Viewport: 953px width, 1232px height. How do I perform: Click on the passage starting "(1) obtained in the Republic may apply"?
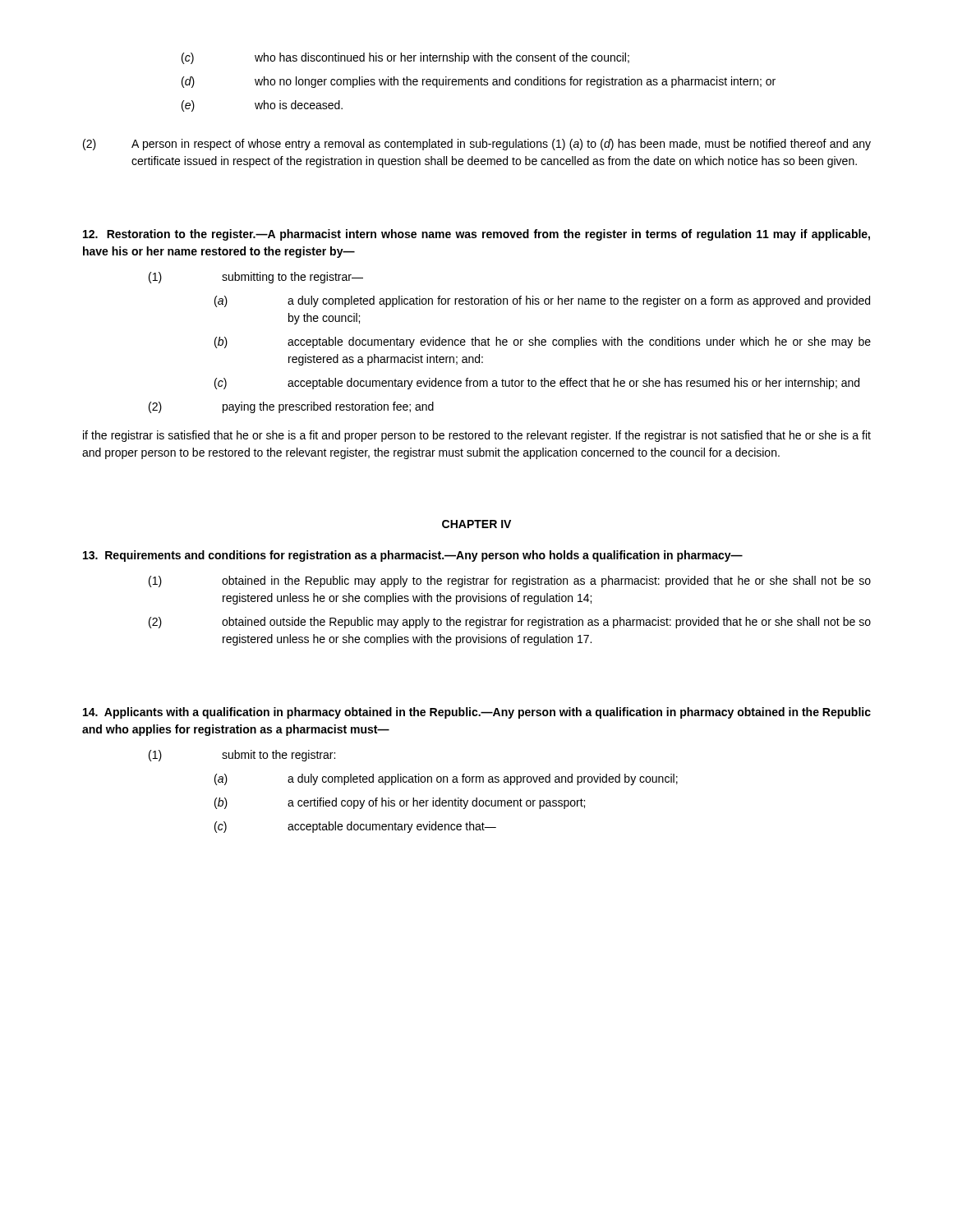pos(509,590)
